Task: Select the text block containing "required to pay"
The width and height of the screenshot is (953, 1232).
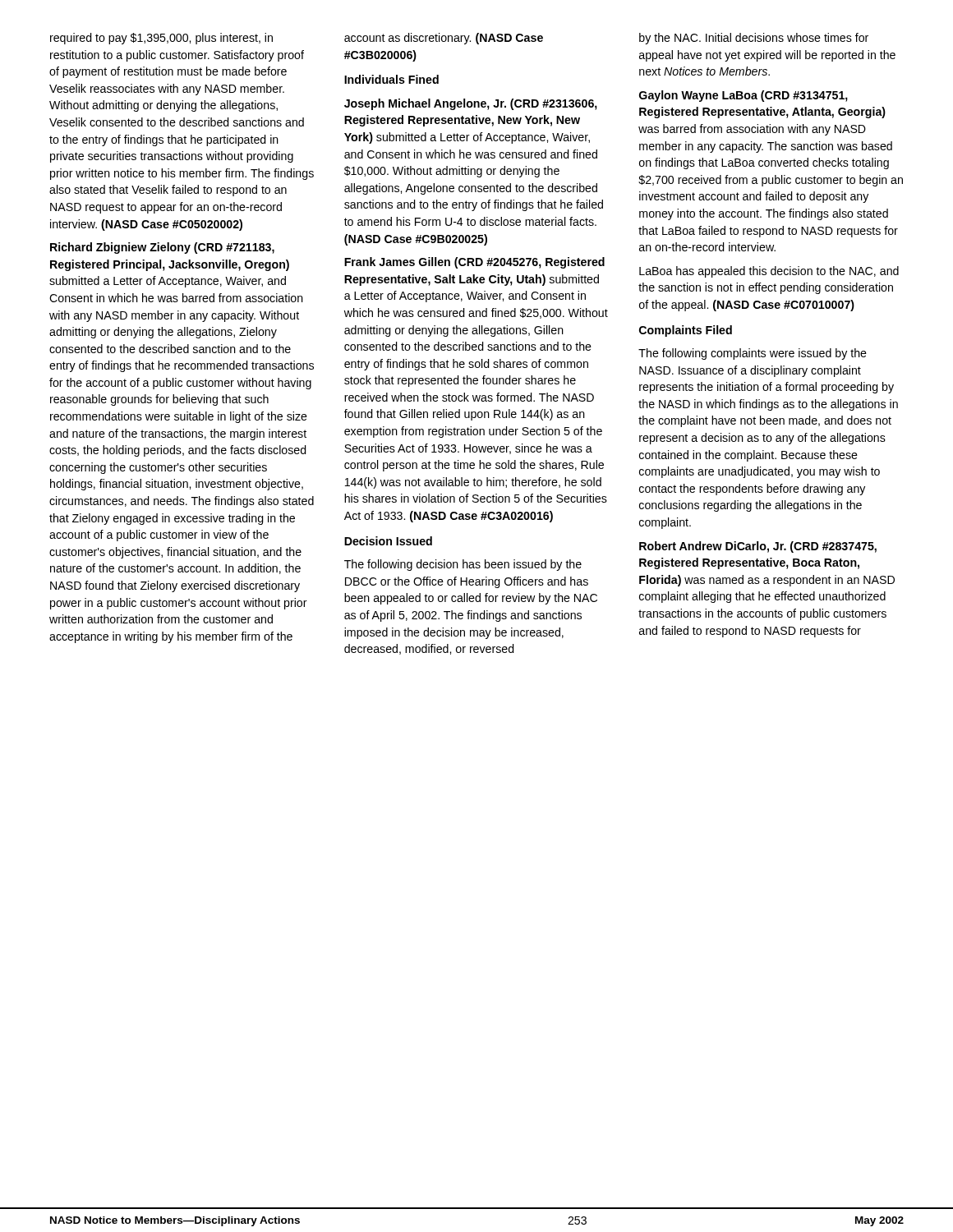Action: (x=182, y=131)
